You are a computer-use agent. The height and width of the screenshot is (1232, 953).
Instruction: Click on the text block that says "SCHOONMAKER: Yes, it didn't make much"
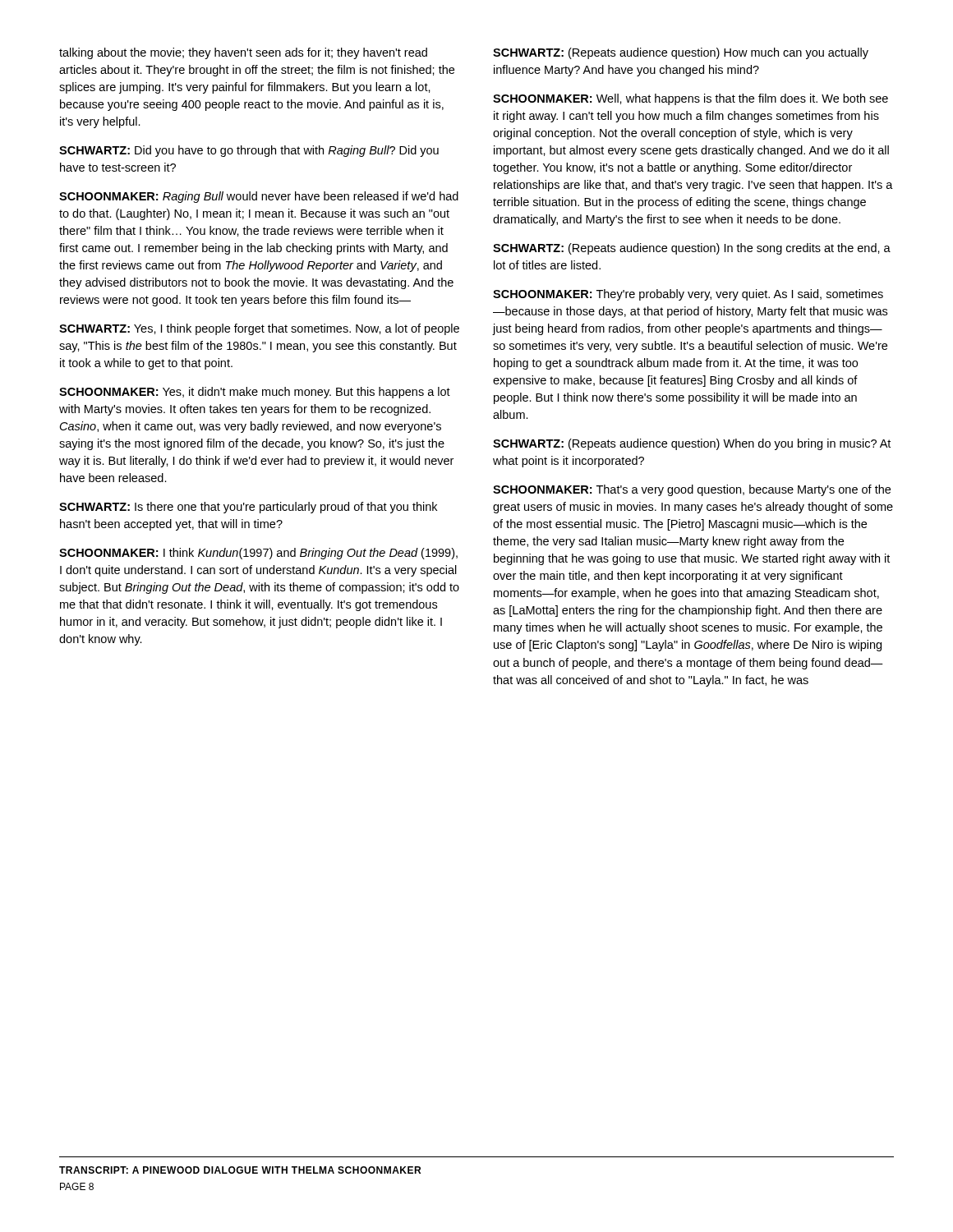pyautogui.click(x=256, y=435)
